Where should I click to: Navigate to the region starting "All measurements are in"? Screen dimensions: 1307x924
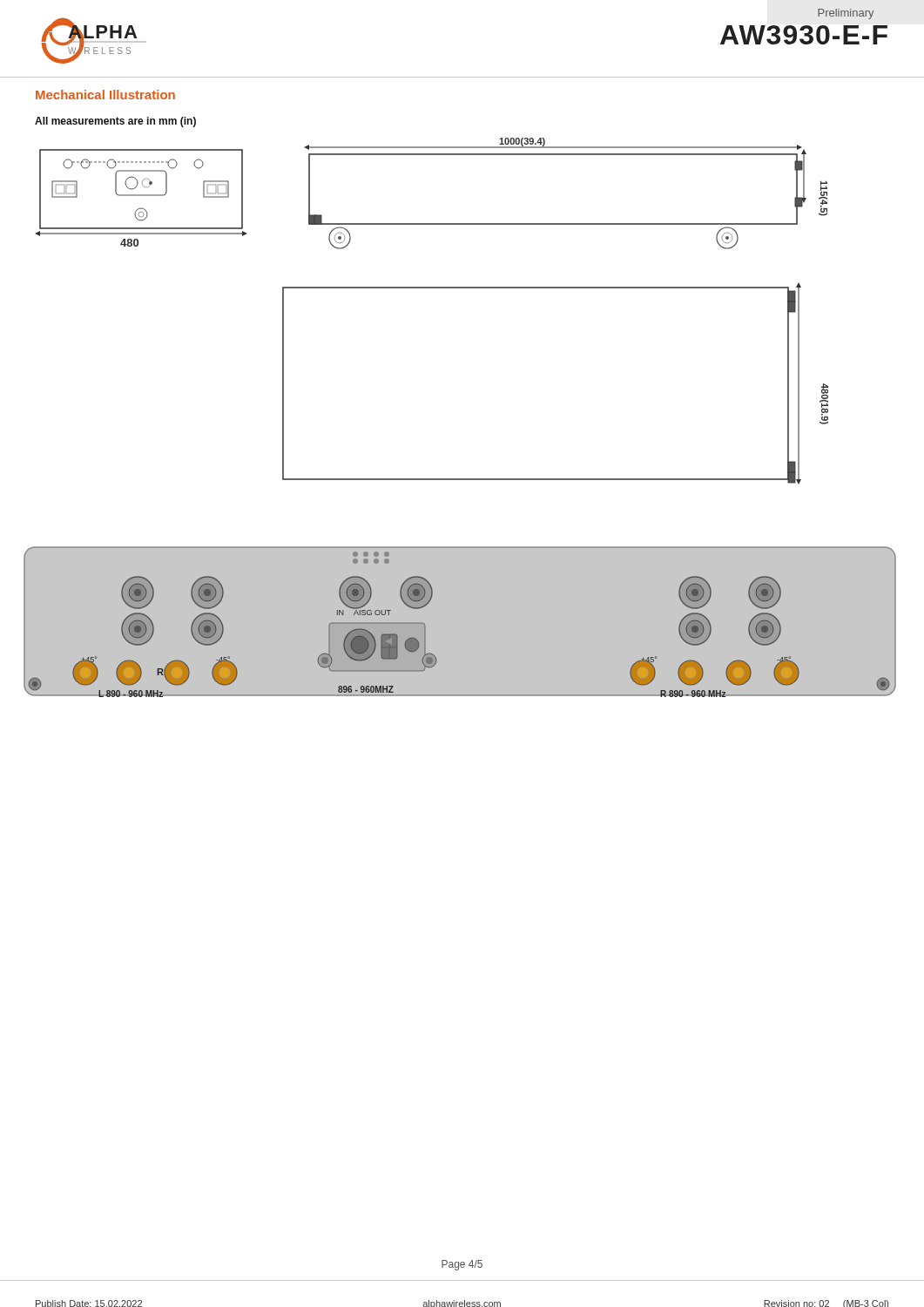click(116, 121)
